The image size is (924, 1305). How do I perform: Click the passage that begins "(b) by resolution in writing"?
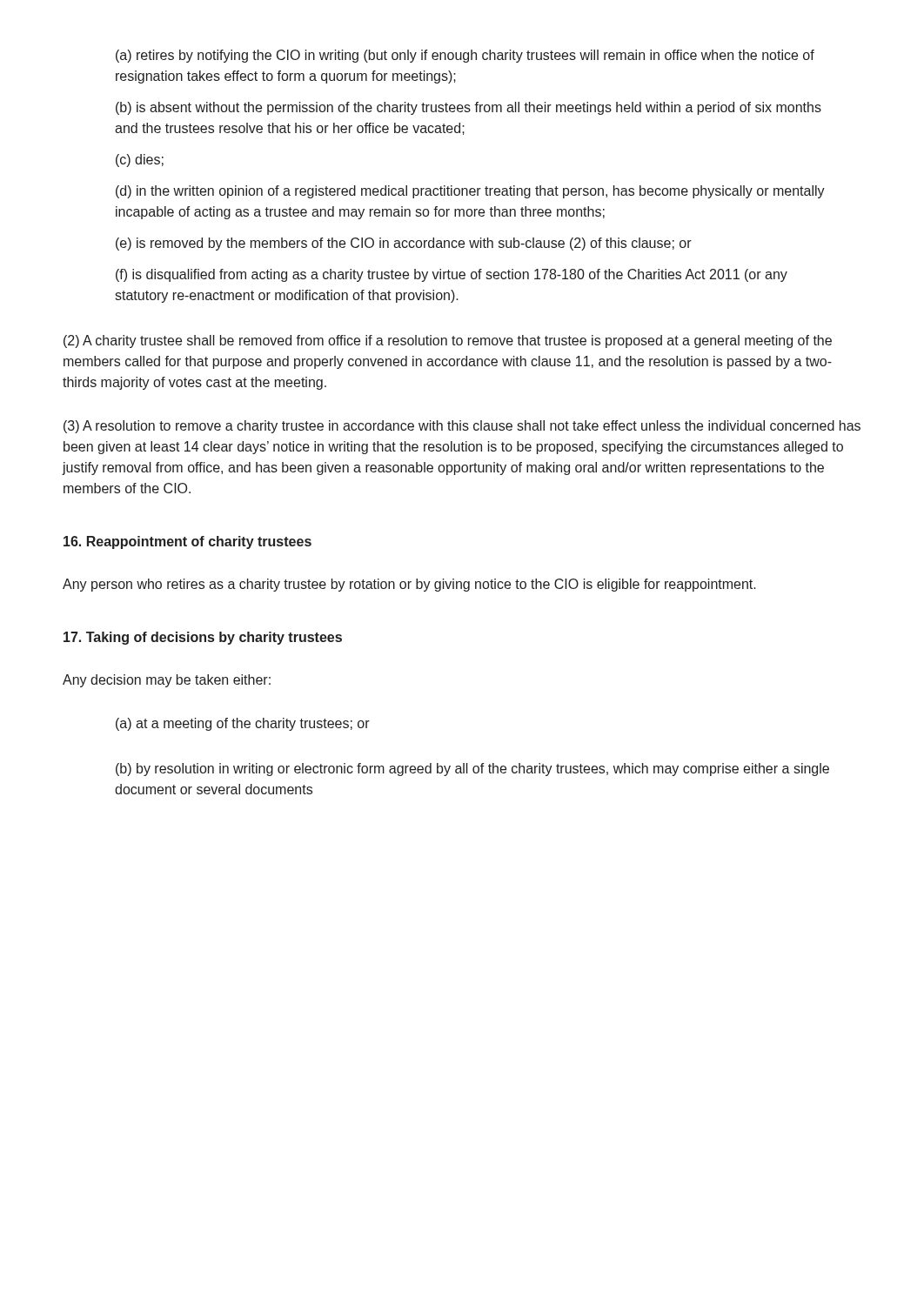coord(479,779)
